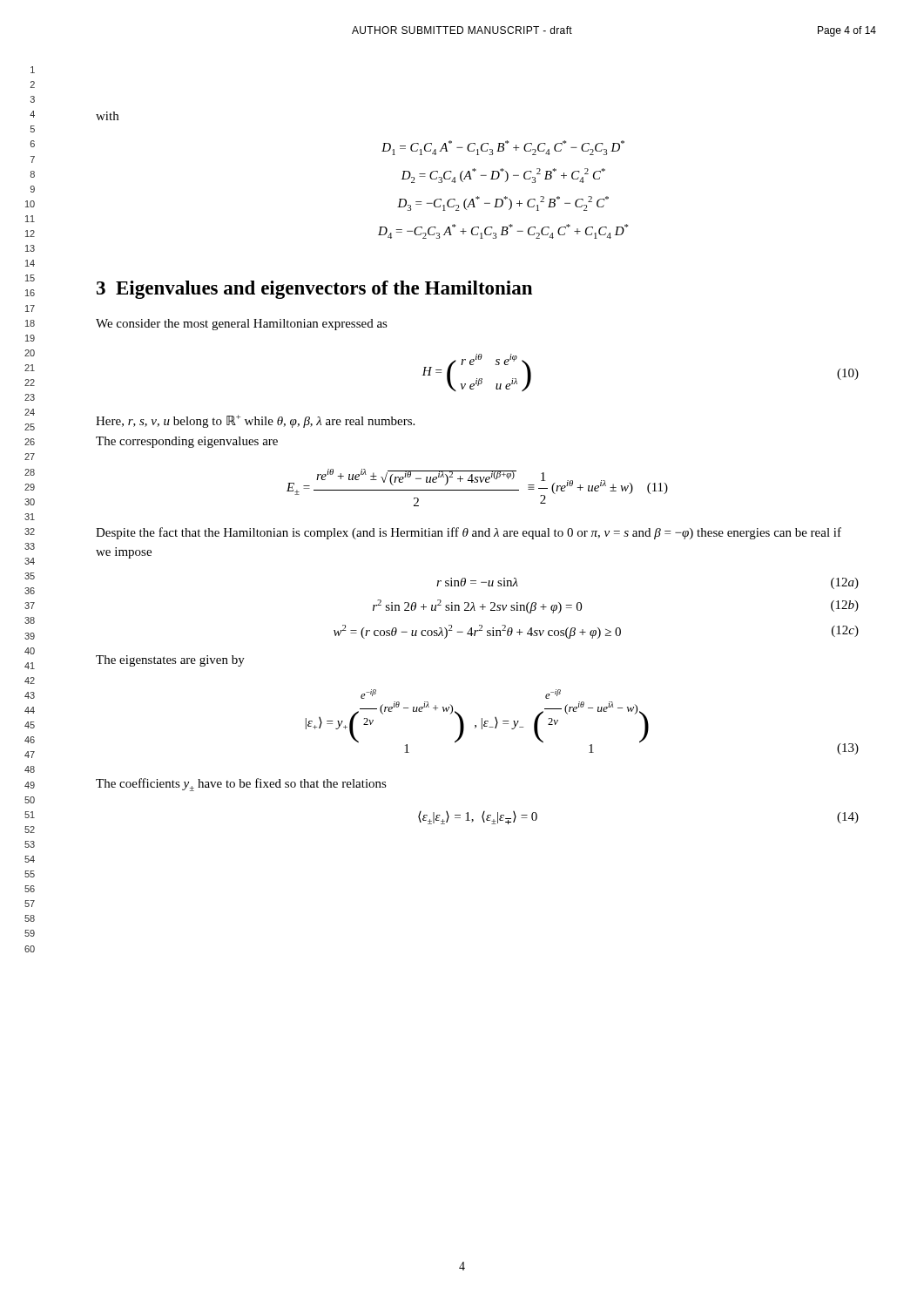This screenshot has height=1307, width=924.
Task: Locate the formula that opens with "r2 sin 2θ"
Action: click(x=483, y=606)
